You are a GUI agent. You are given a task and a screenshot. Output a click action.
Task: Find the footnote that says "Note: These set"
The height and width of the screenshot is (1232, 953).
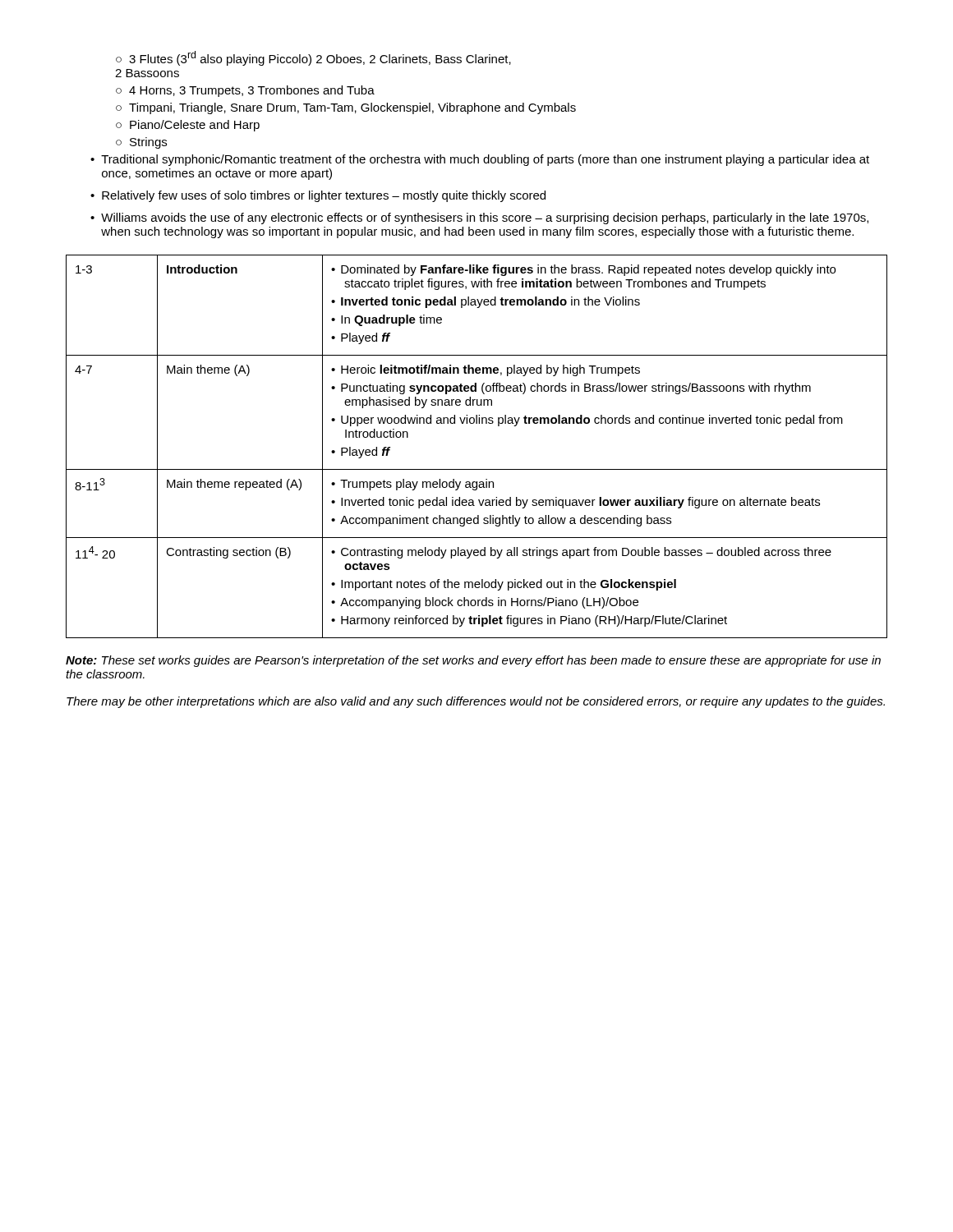473,667
